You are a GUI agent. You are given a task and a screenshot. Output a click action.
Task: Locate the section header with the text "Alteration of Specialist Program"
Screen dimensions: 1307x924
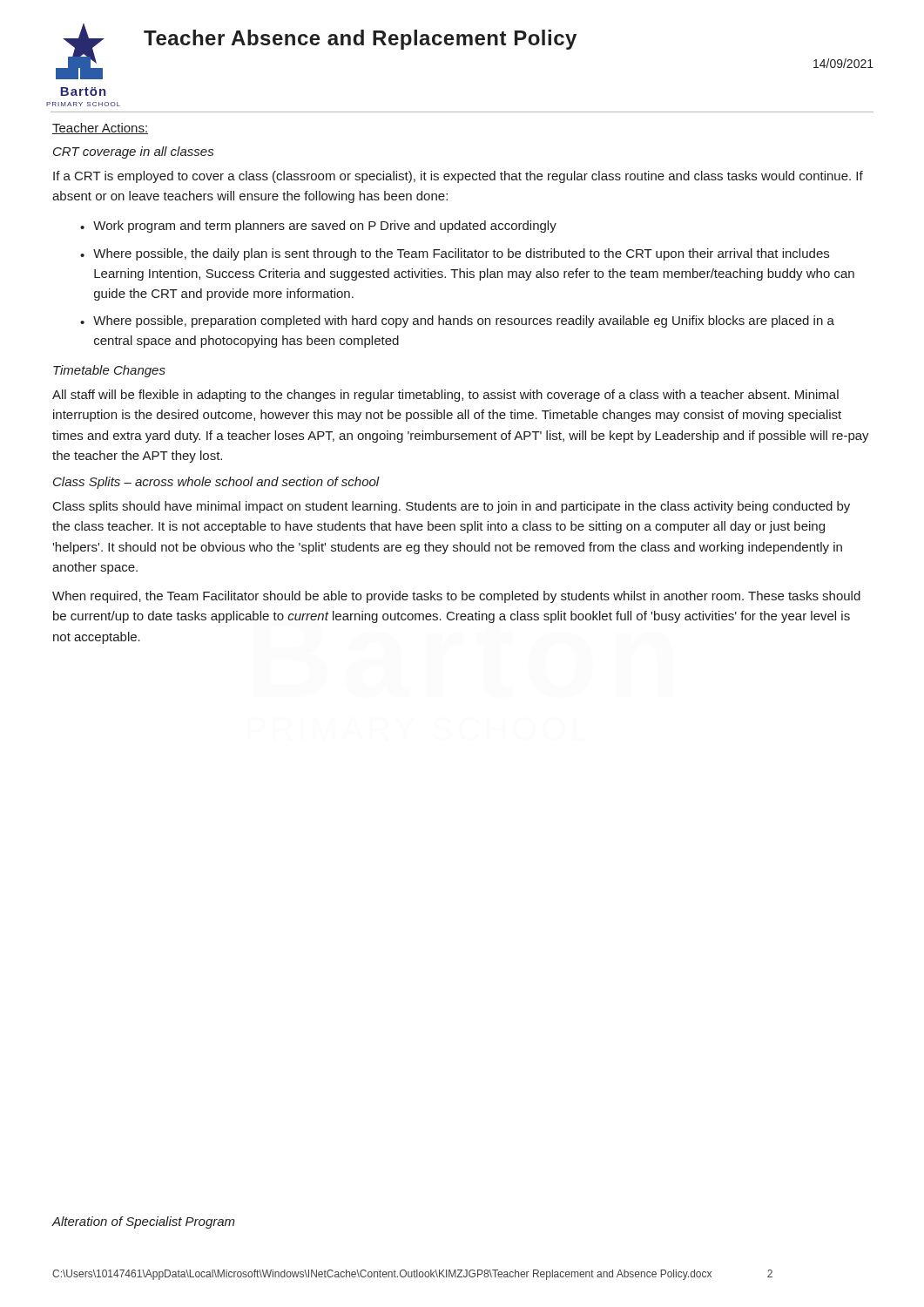[144, 1221]
